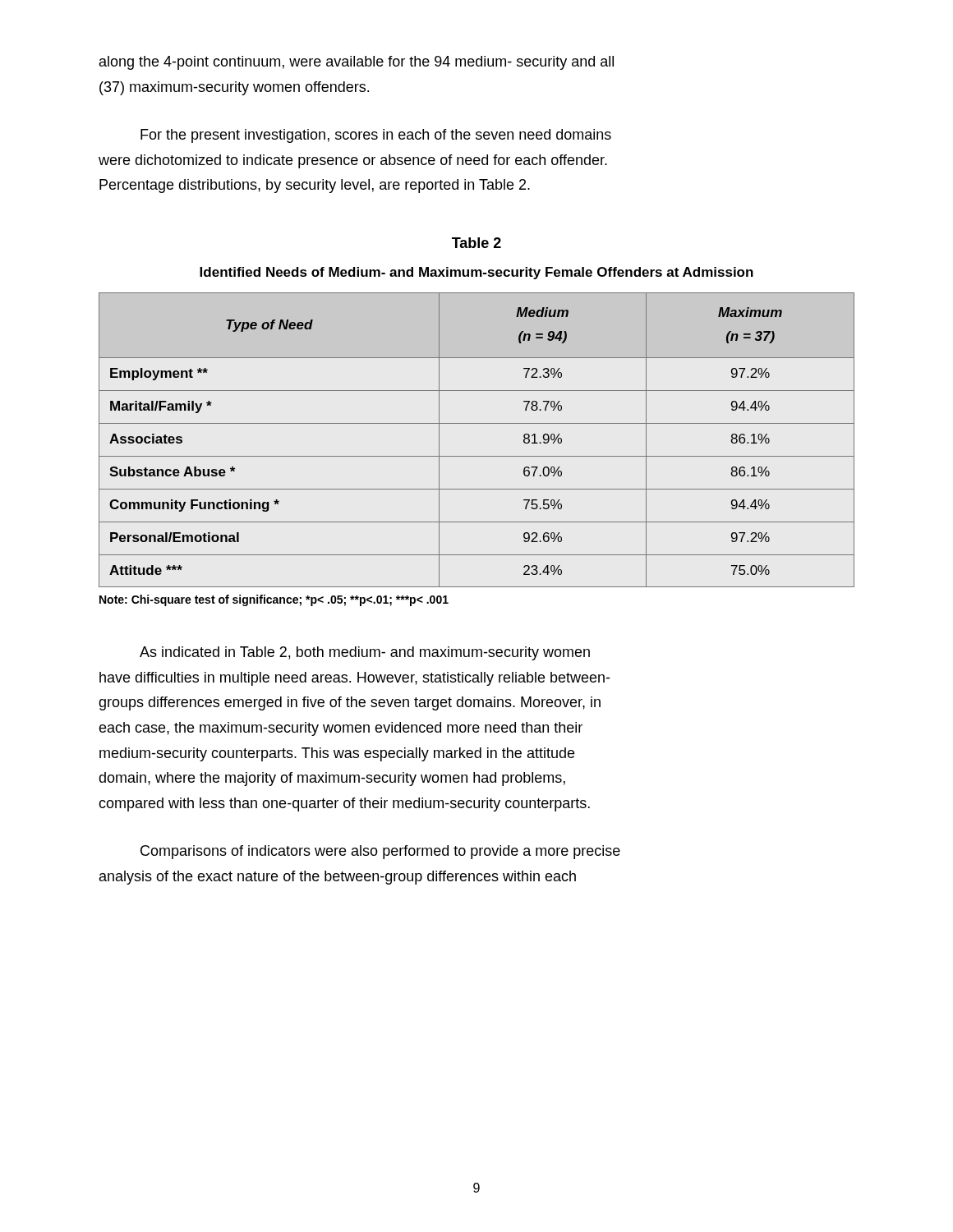Viewport: 953px width, 1232px height.
Task: Find the text block that says "have difficulties in multiple need areas."
Action: (354, 677)
